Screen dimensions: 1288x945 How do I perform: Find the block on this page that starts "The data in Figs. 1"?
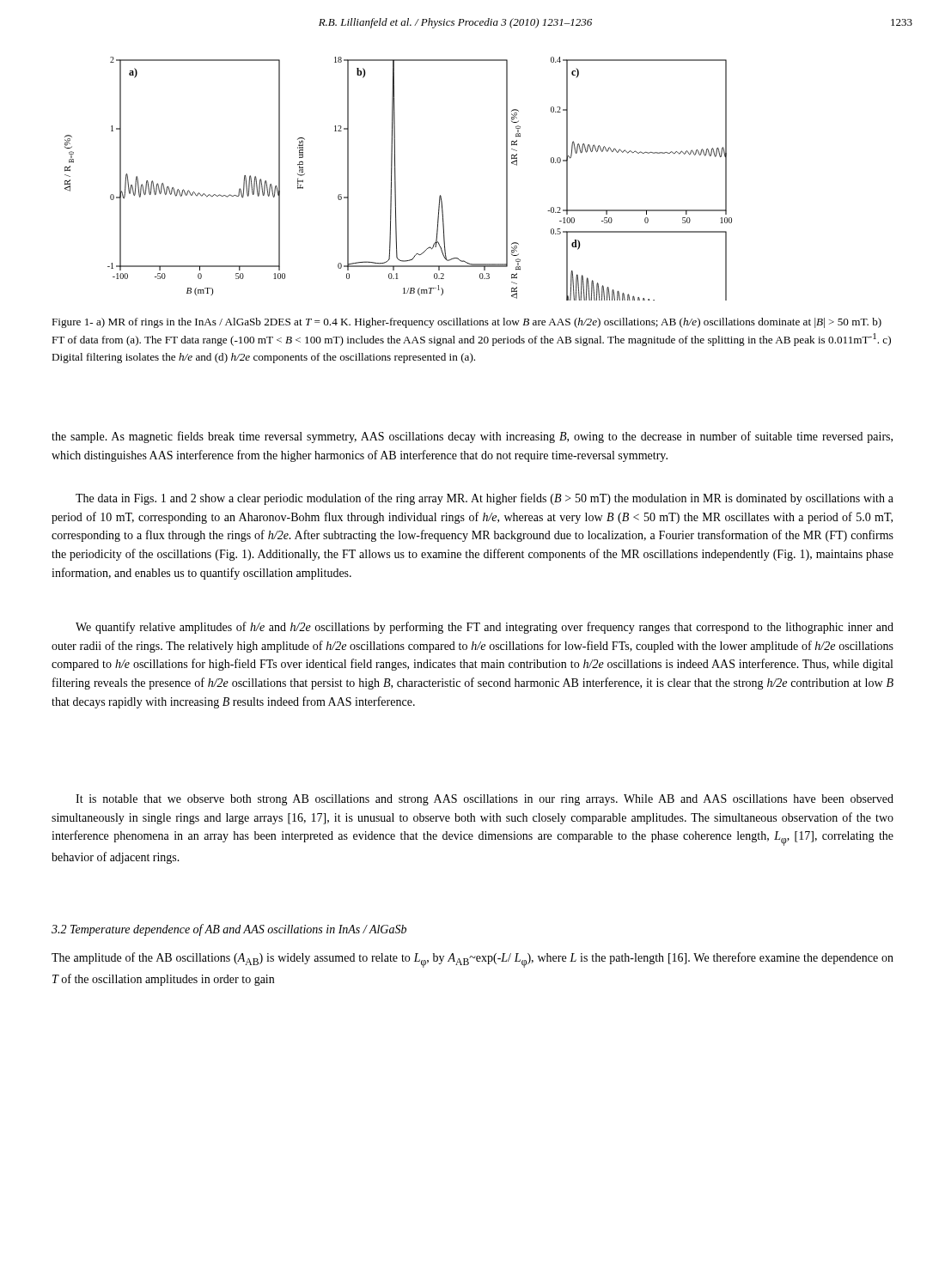click(472, 536)
